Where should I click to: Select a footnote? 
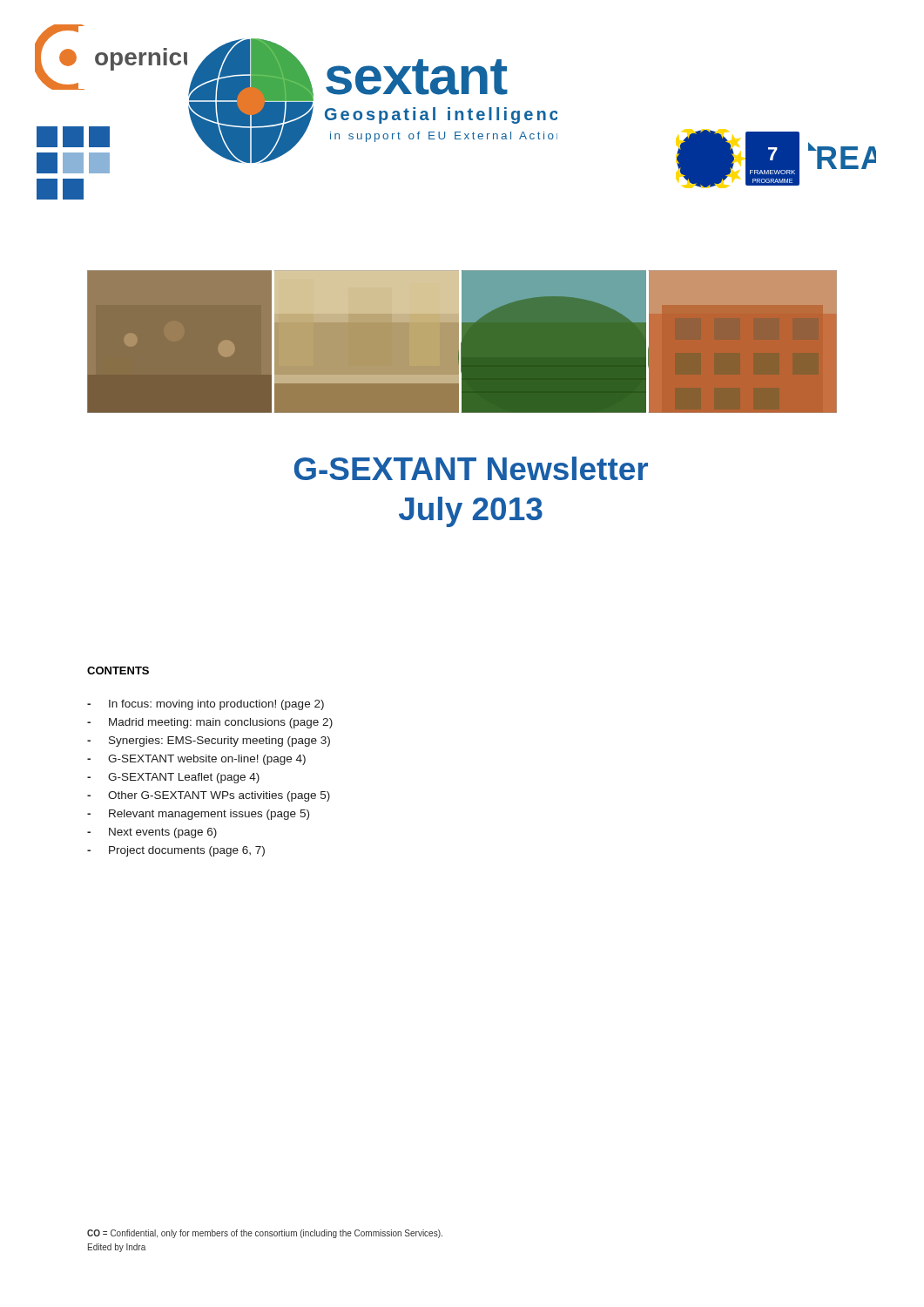point(265,1240)
